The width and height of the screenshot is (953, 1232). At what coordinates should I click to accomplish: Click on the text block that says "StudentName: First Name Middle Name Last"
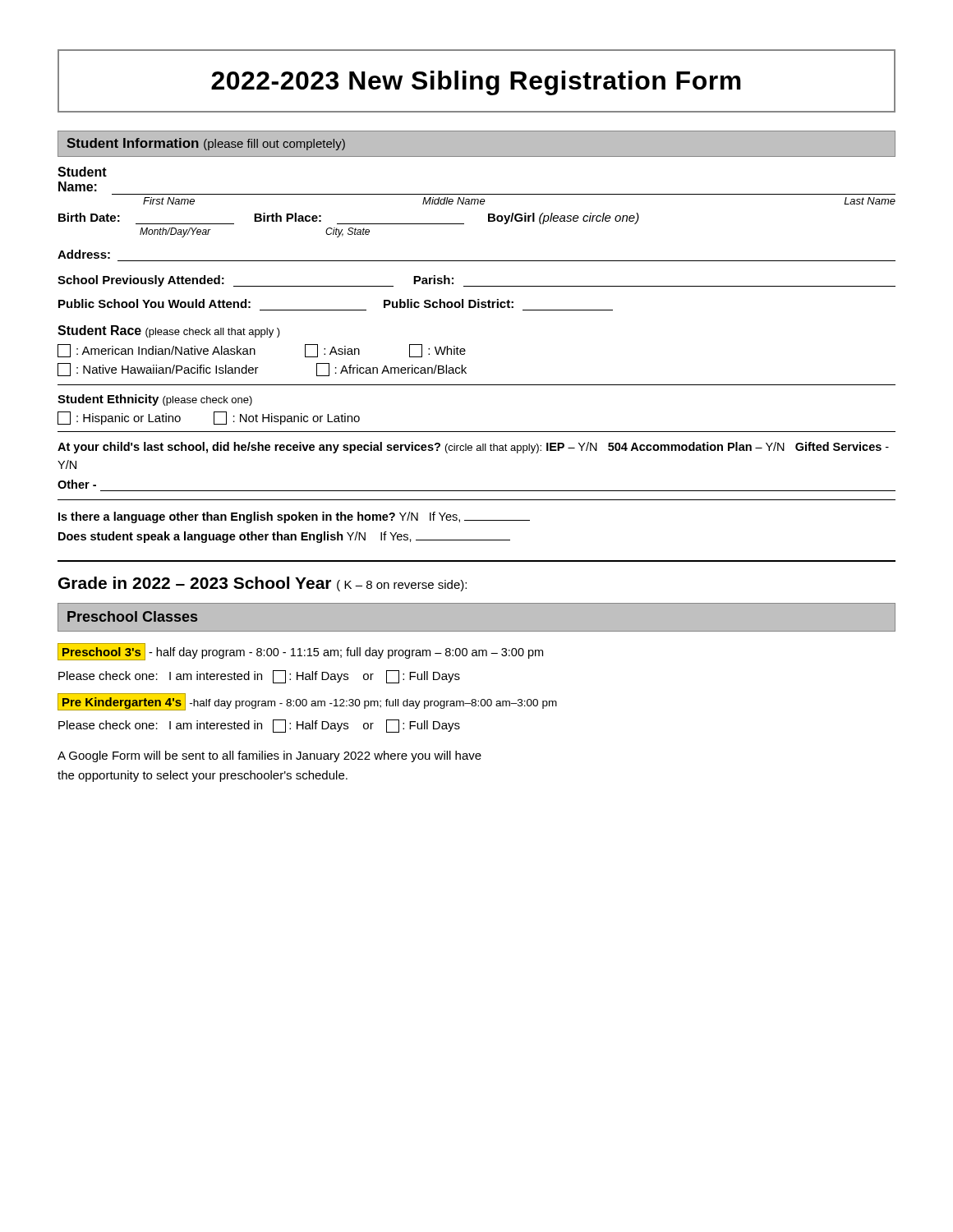click(x=476, y=186)
